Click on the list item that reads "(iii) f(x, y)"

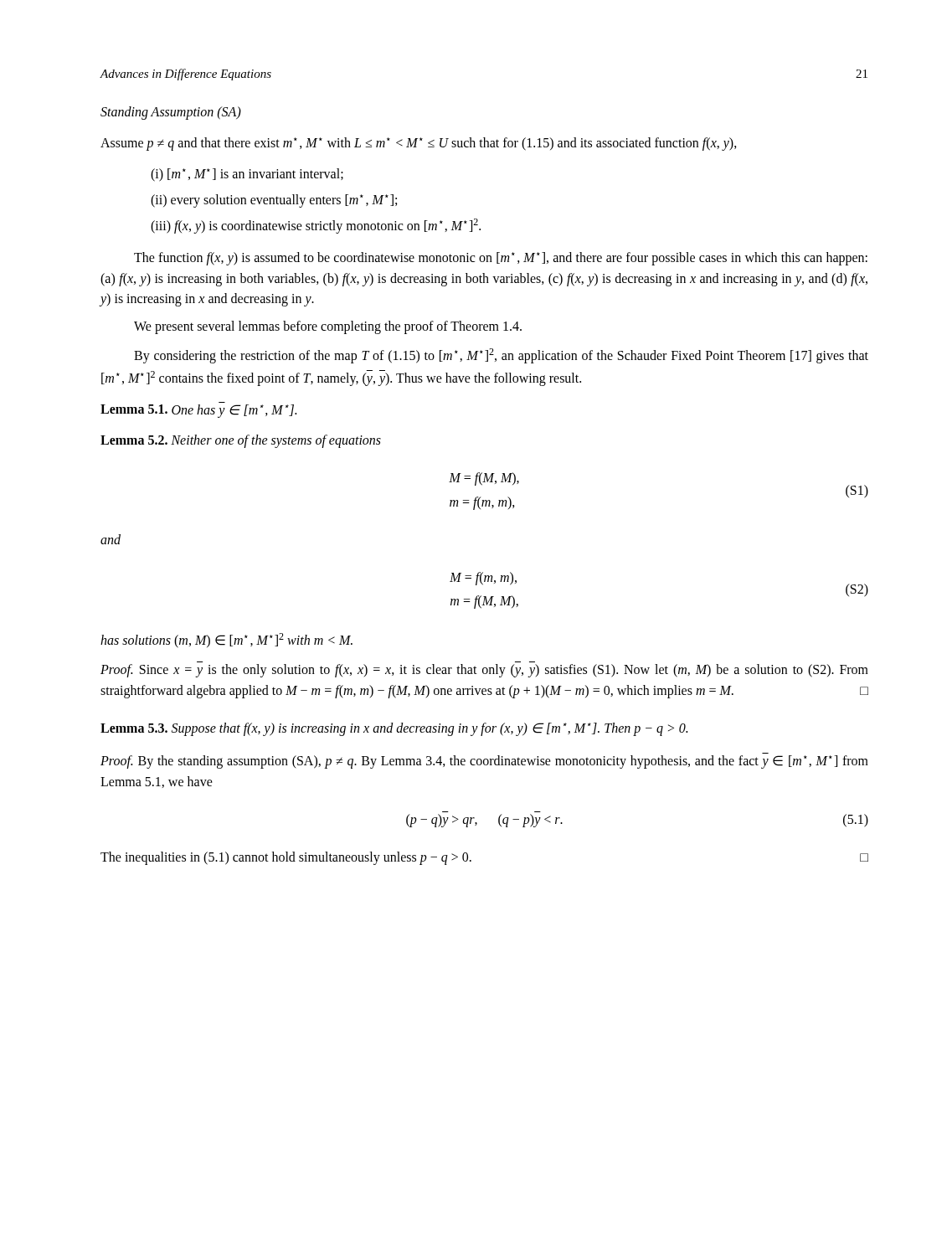pos(316,225)
